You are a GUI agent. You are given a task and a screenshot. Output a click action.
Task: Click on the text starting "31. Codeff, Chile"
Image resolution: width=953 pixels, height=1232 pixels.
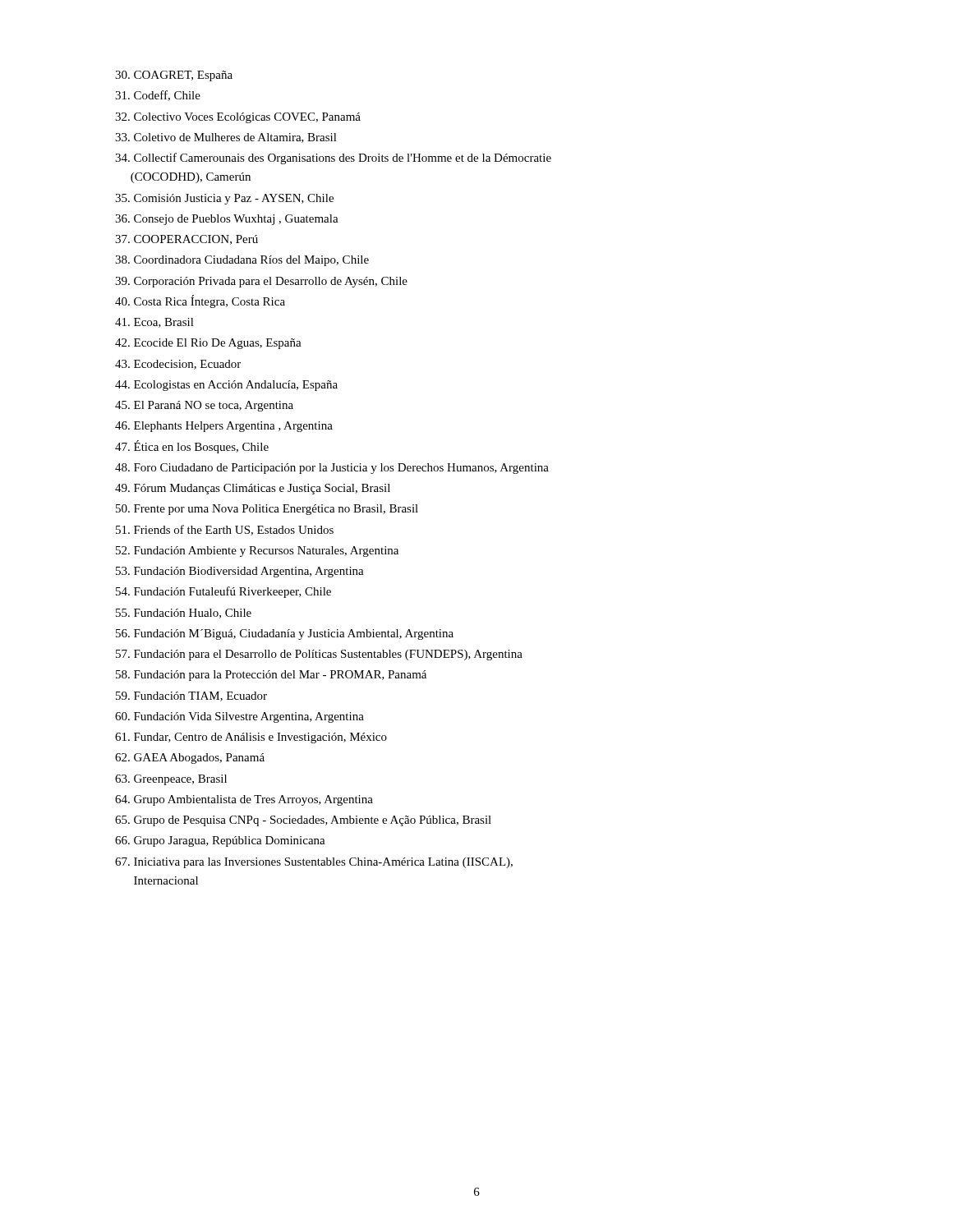point(158,95)
